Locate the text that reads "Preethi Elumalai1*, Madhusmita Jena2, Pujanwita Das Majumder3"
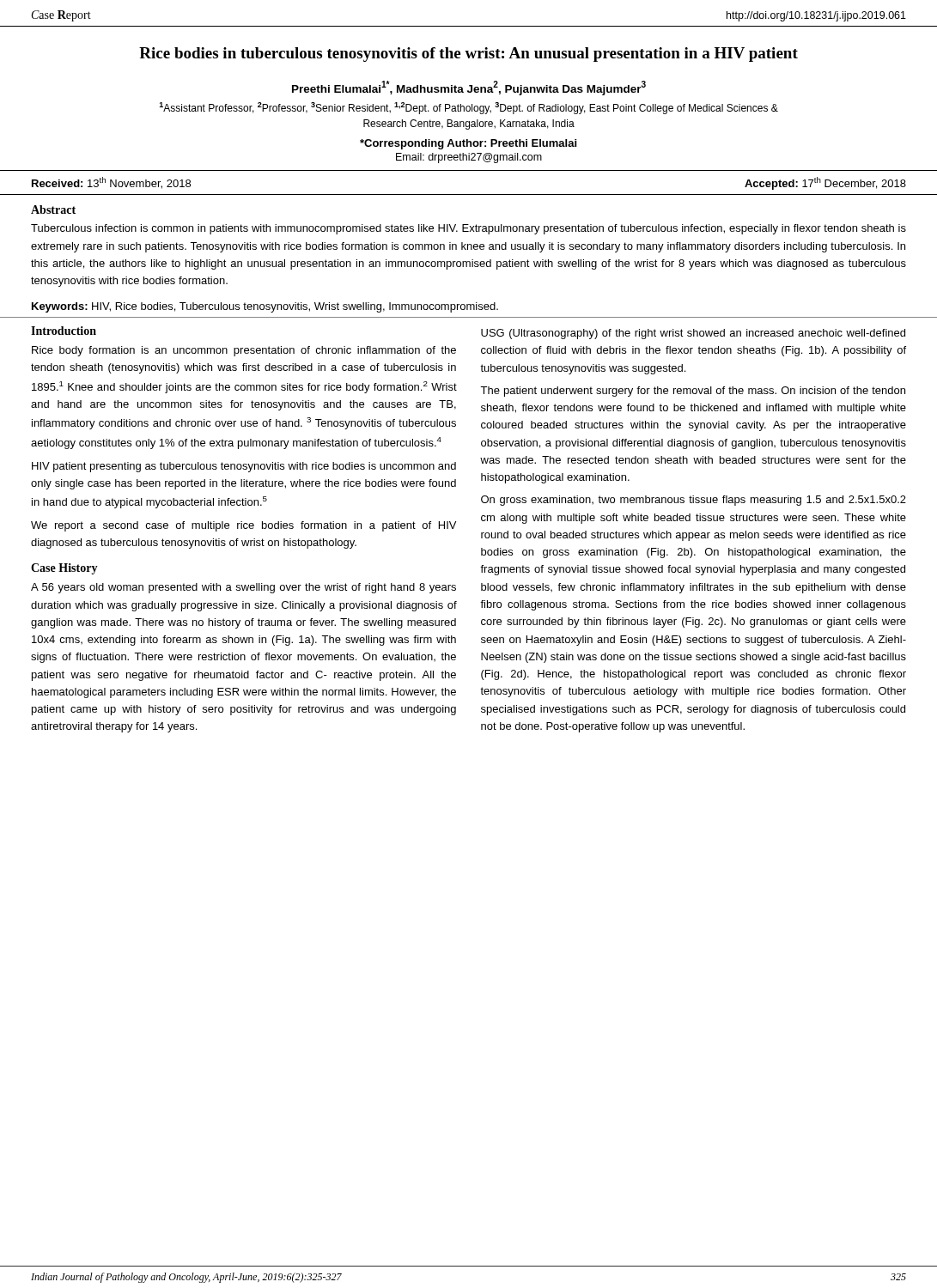 click(468, 87)
